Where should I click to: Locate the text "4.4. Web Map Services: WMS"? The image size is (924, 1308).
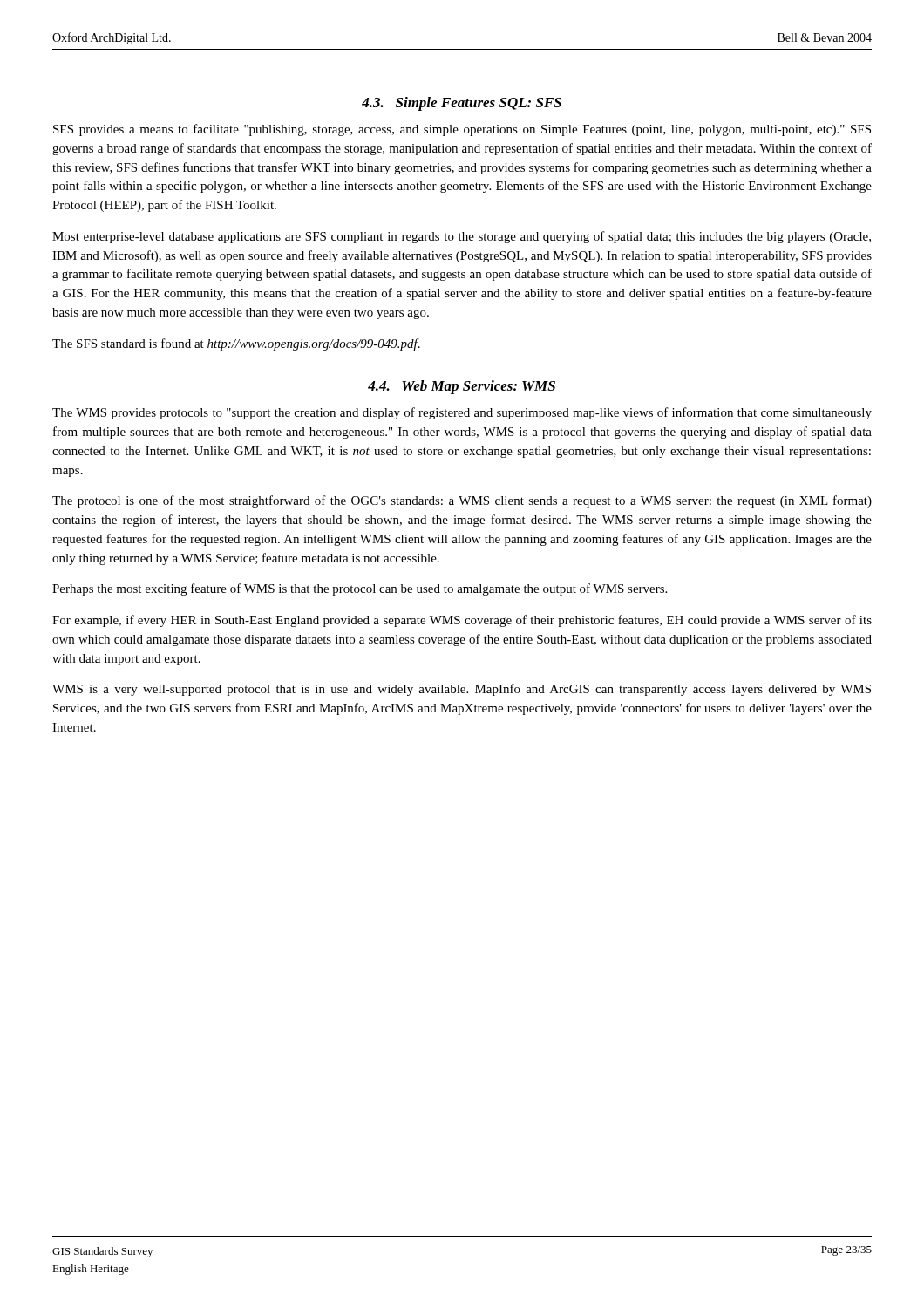pos(462,386)
